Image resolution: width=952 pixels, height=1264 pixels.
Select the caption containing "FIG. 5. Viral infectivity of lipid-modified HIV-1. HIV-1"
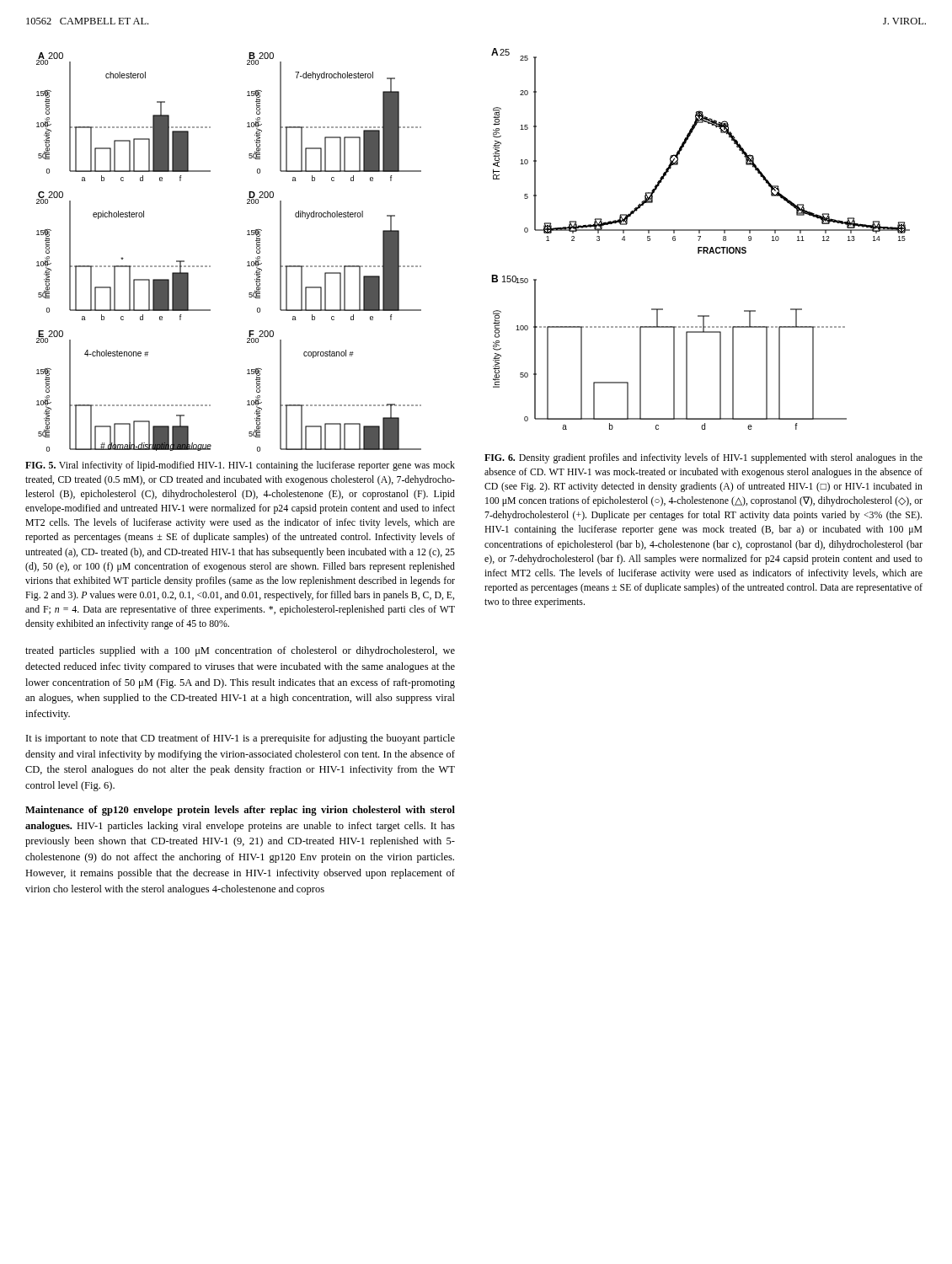[240, 544]
